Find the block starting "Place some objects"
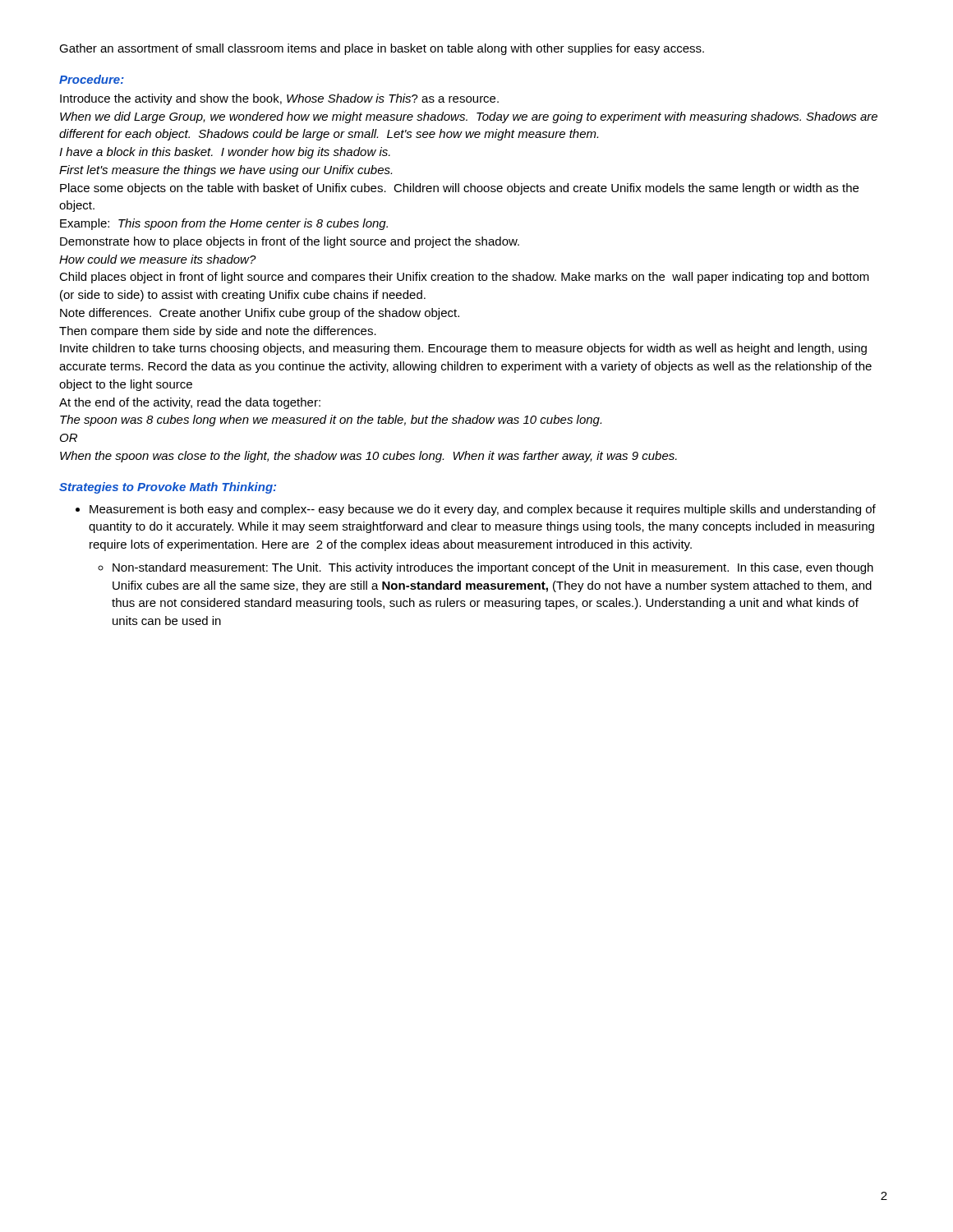This screenshot has width=953, height=1232. (459, 196)
